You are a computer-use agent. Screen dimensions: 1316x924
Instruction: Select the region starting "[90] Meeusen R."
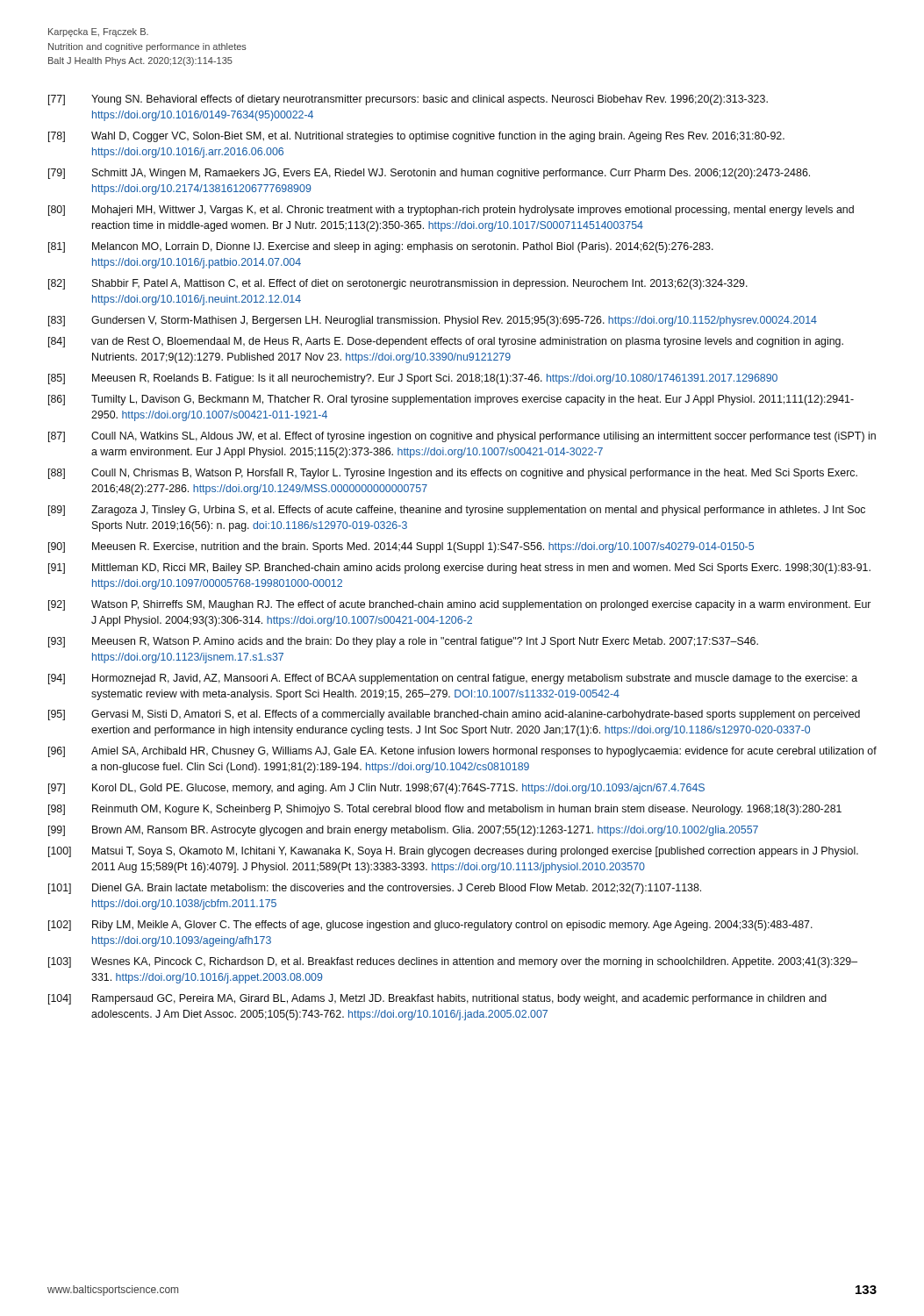tap(462, 547)
